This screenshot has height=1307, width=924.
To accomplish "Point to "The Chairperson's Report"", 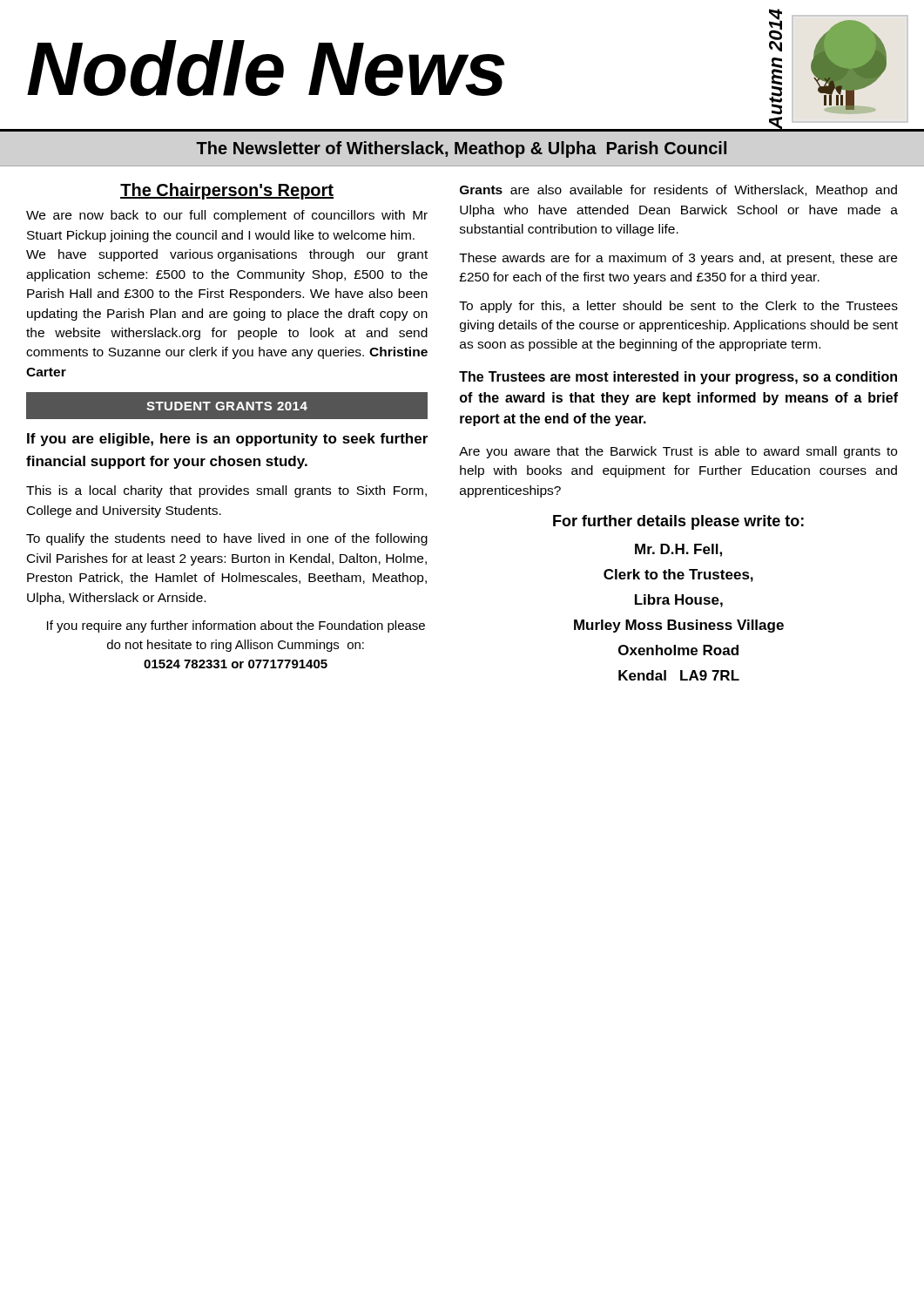I will [227, 190].
